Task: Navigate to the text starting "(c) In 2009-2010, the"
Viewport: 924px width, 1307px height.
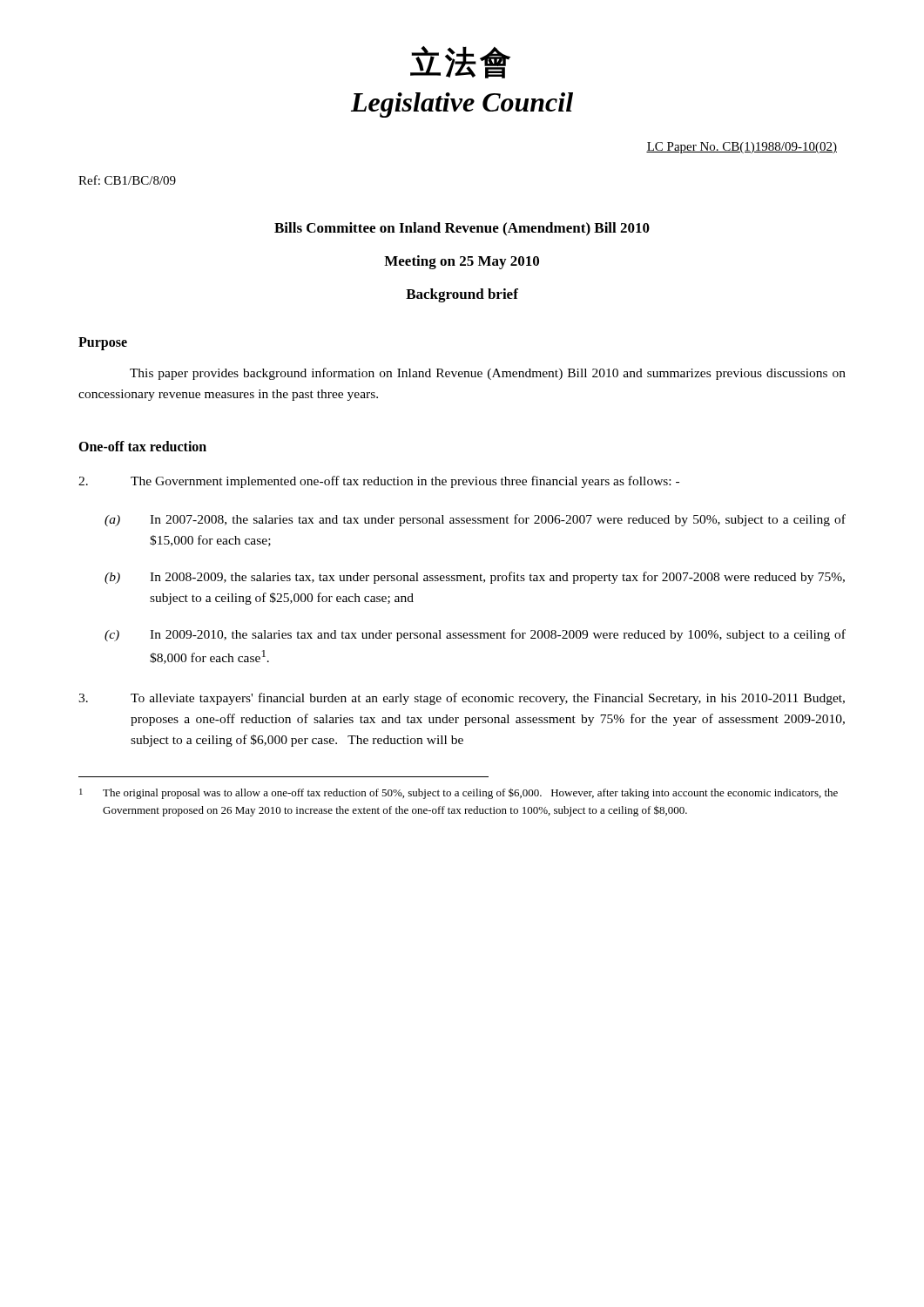Action: coord(475,646)
